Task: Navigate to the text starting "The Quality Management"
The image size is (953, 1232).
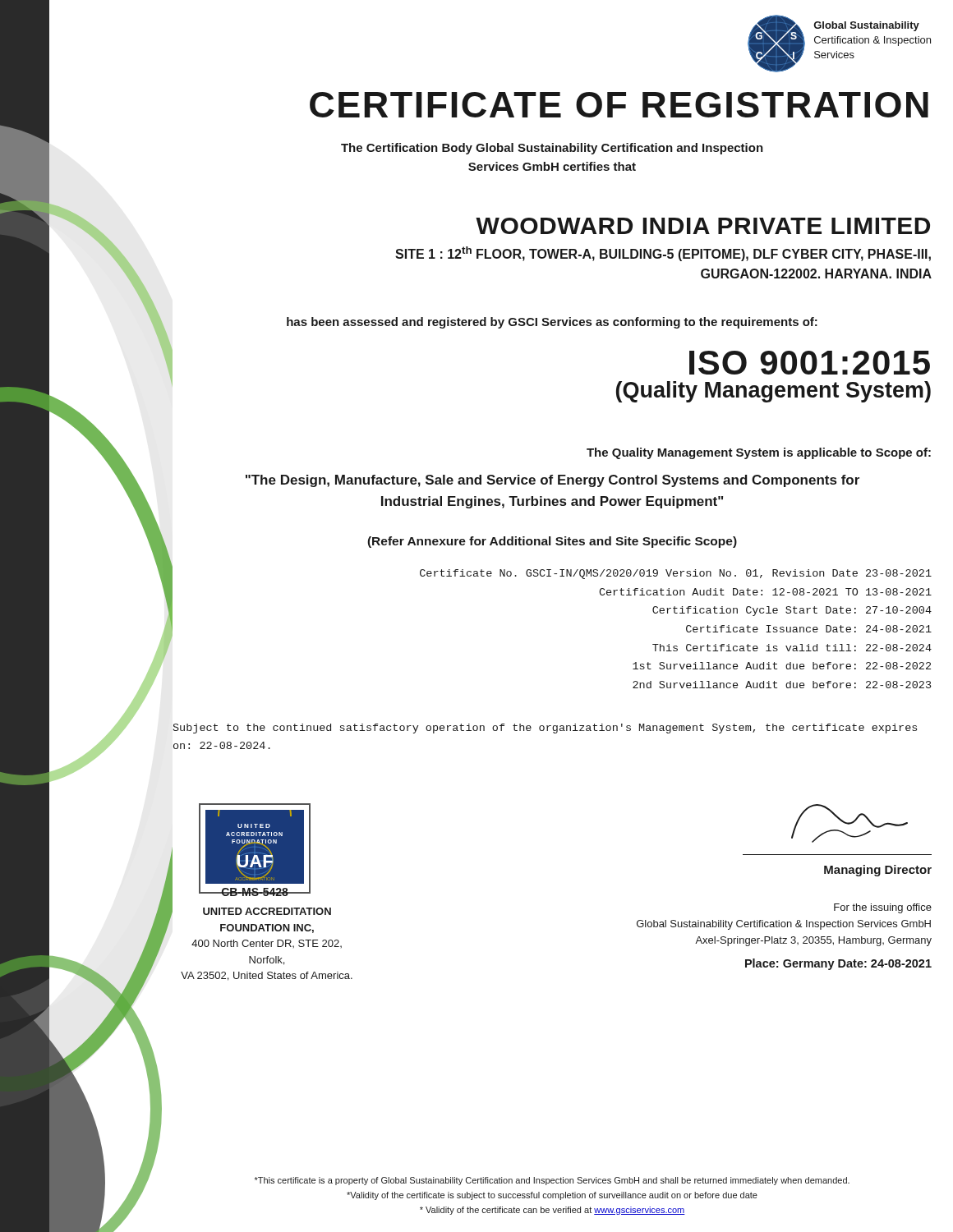Action: coord(759,452)
